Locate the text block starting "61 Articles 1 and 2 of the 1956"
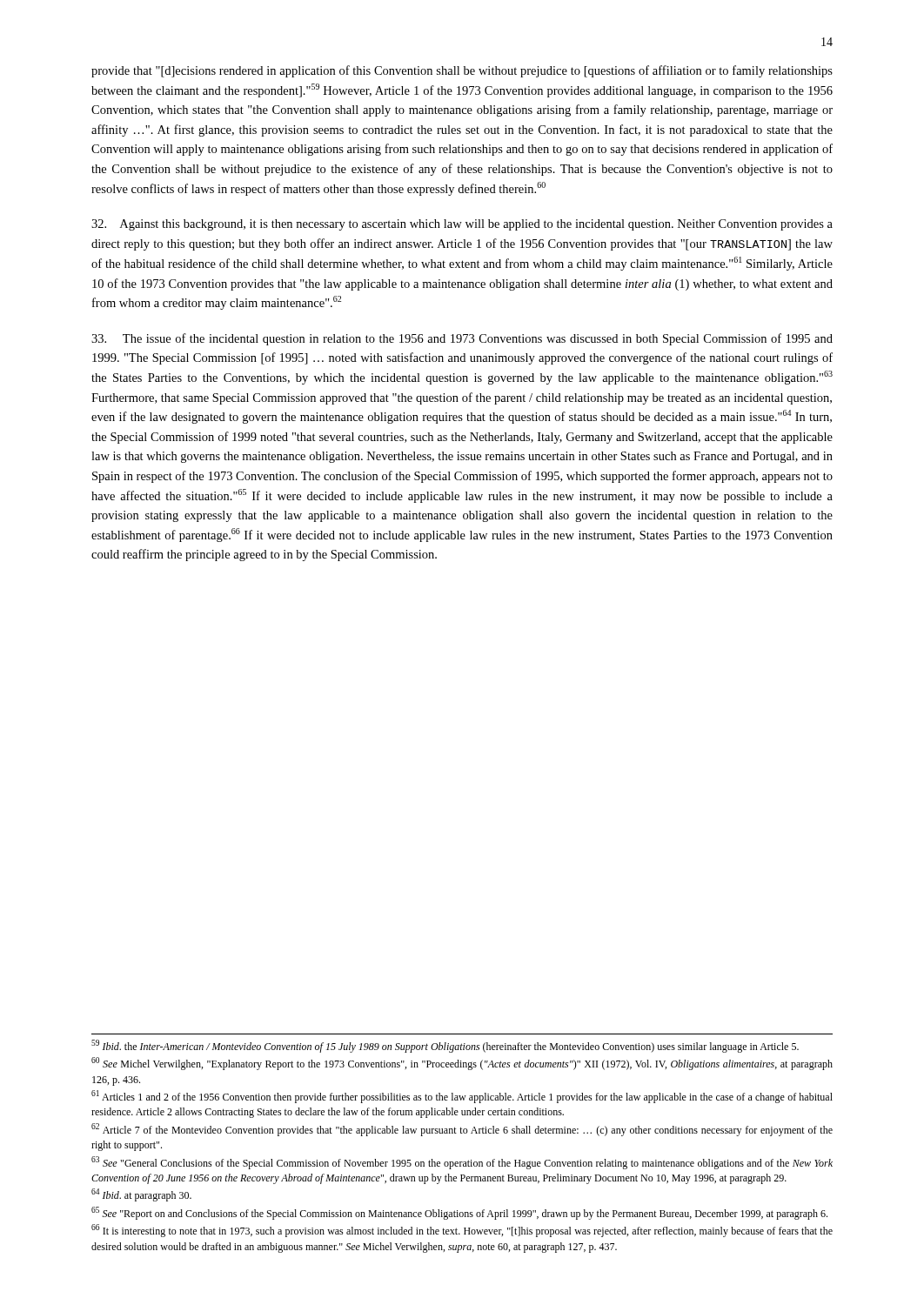Viewport: 924px width, 1305px height. pos(462,1105)
